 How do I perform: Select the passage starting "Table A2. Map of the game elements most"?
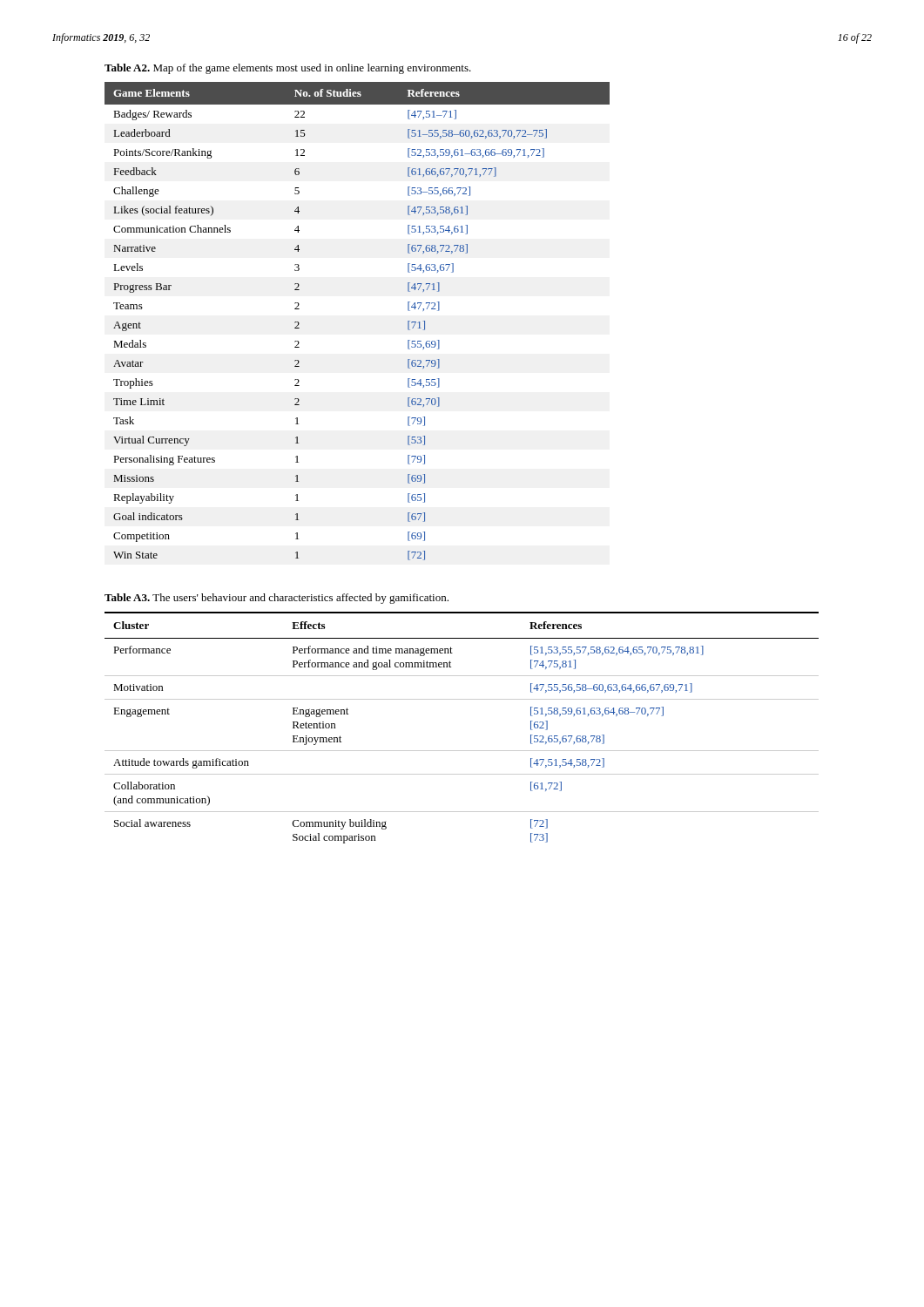(x=288, y=68)
